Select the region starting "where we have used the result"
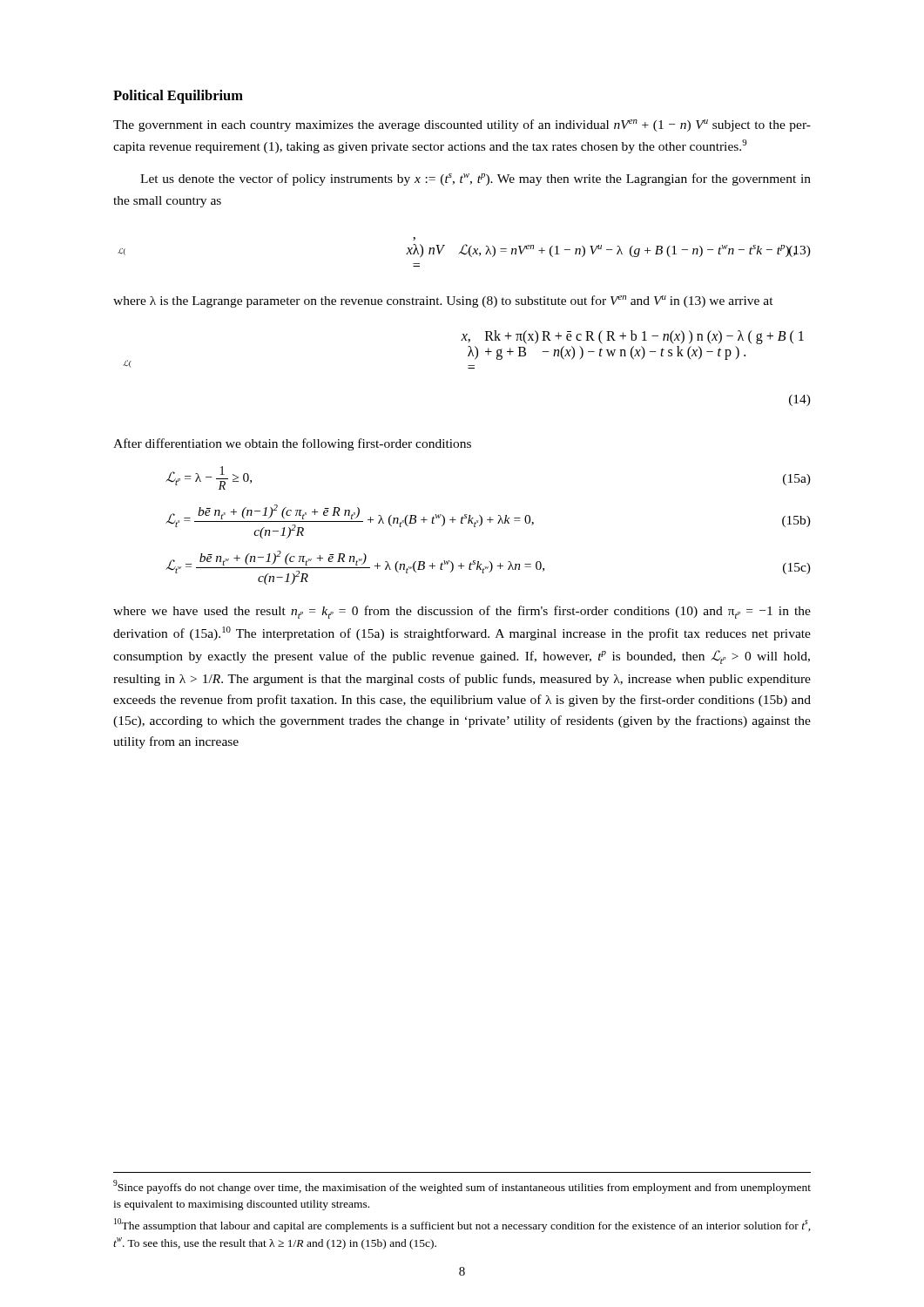This screenshot has width=924, height=1307. (462, 675)
